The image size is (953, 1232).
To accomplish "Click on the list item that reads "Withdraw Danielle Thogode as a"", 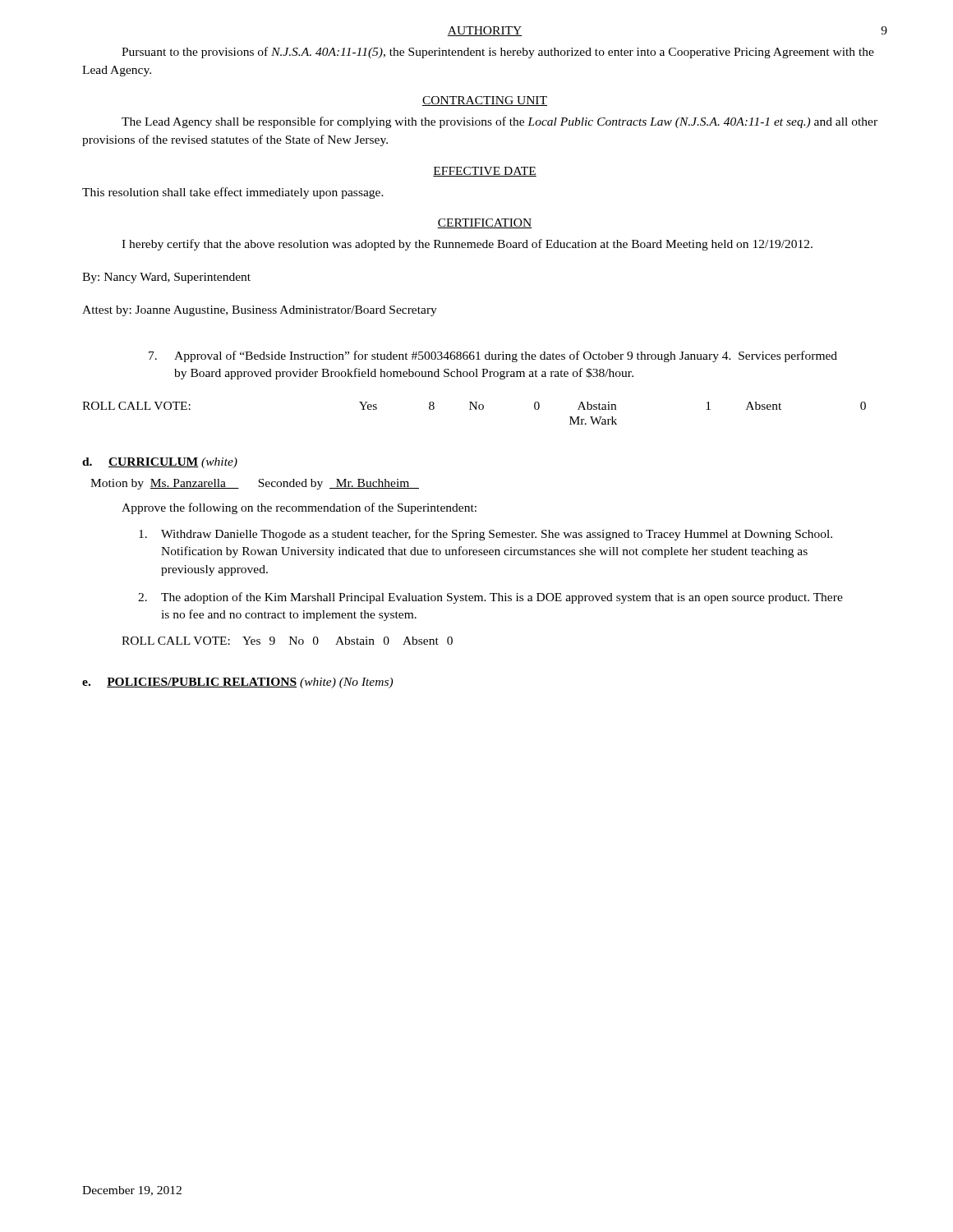I will (x=495, y=551).
